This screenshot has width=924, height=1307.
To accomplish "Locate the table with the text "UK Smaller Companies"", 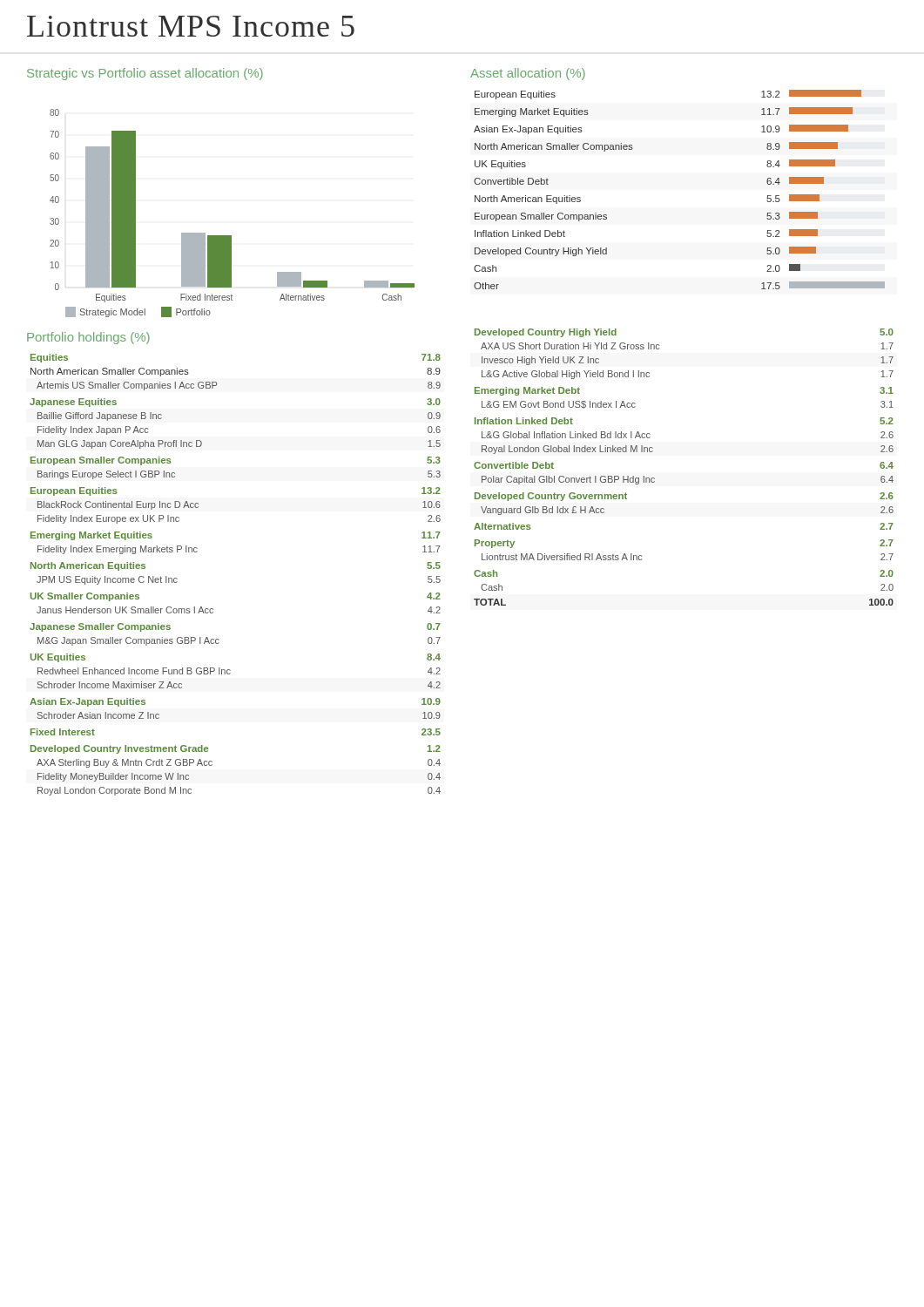I will [x=235, y=572].
